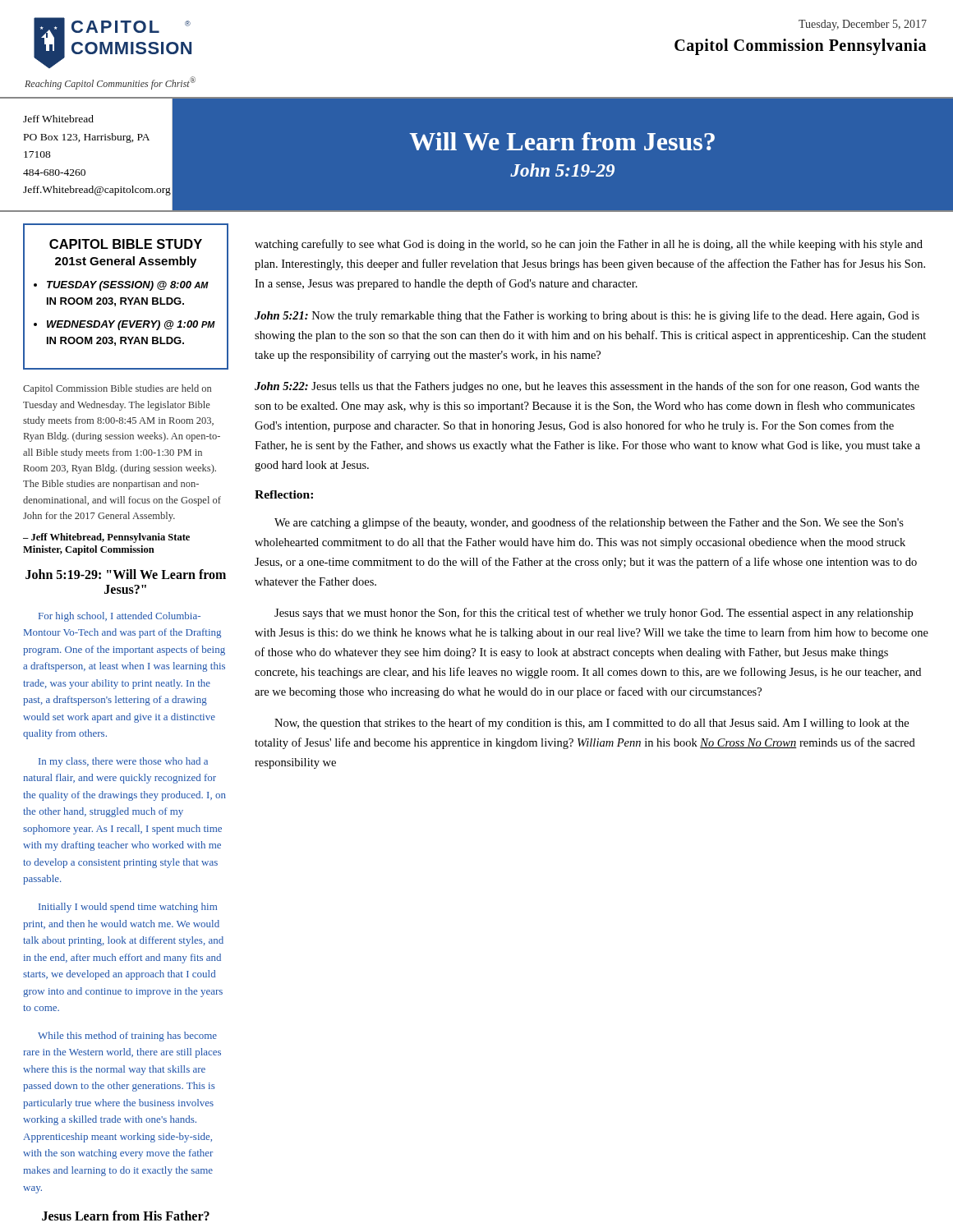The width and height of the screenshot is (953, 1232).
Task: Click on the text block that reads "Initially I would spend time watching him print,"
Action: pyautogui.click(x=123, y=957)
